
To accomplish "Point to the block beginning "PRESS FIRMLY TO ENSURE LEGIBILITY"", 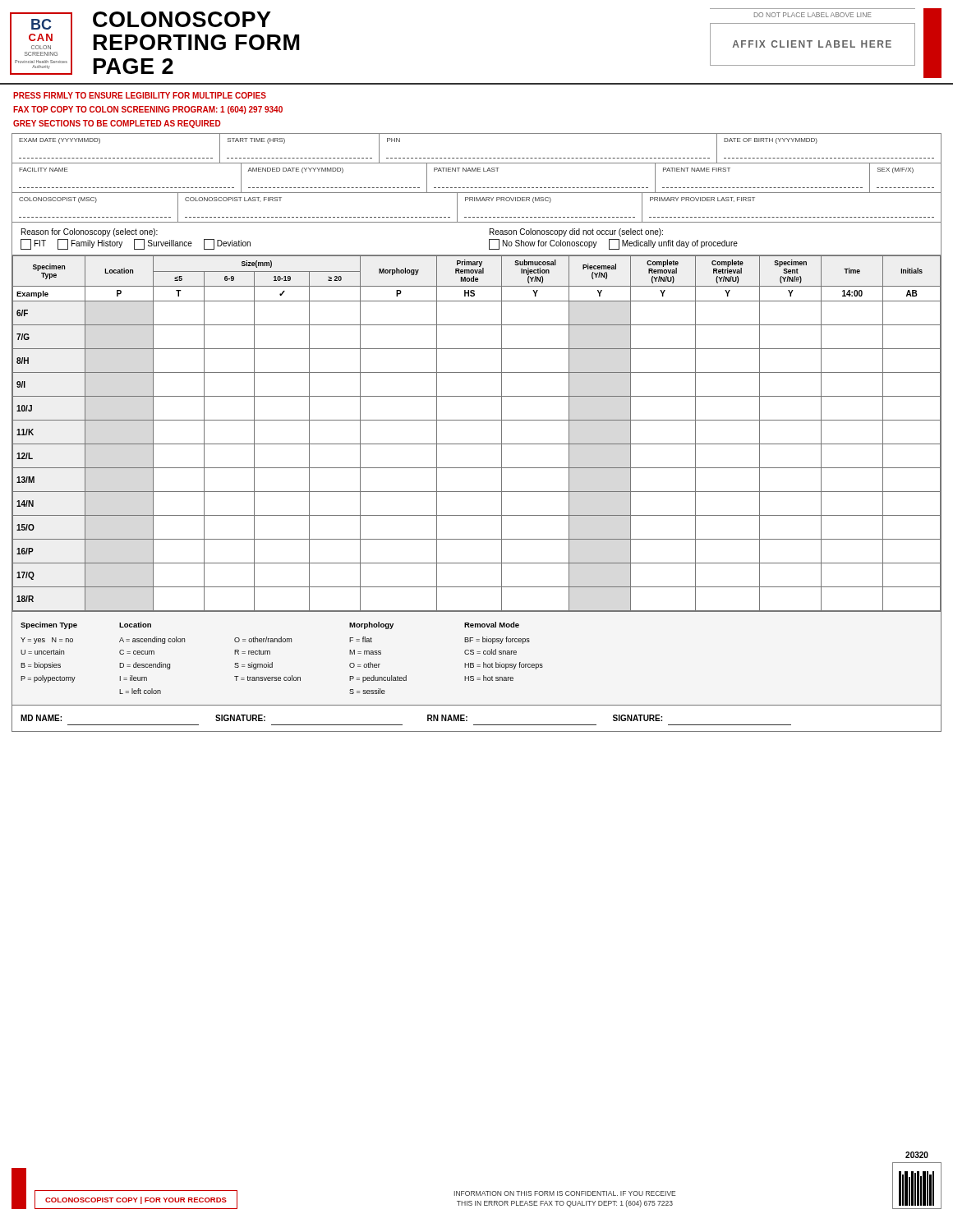I will coord(148,110).
